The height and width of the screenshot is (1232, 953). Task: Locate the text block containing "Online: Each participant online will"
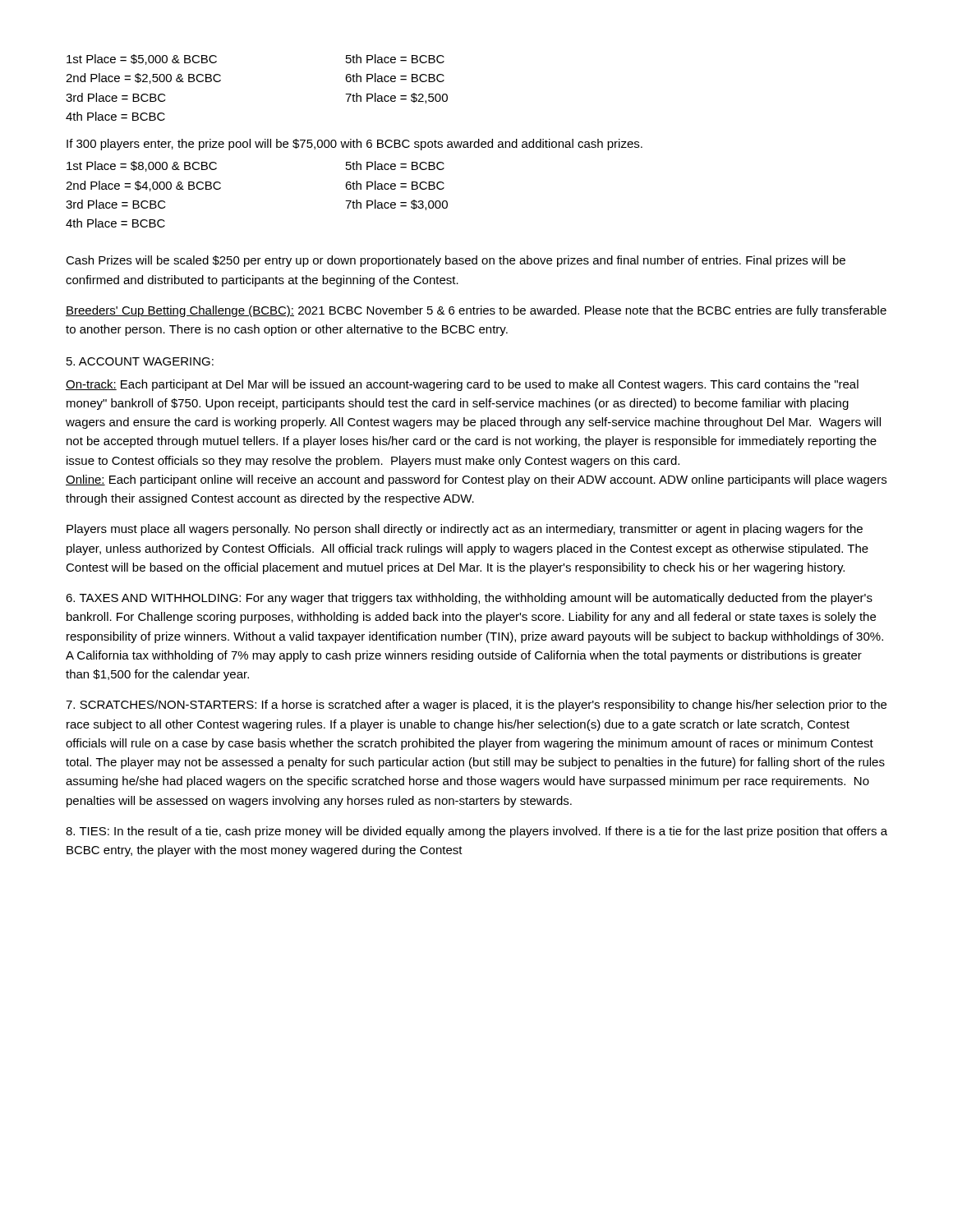(476, 489)
